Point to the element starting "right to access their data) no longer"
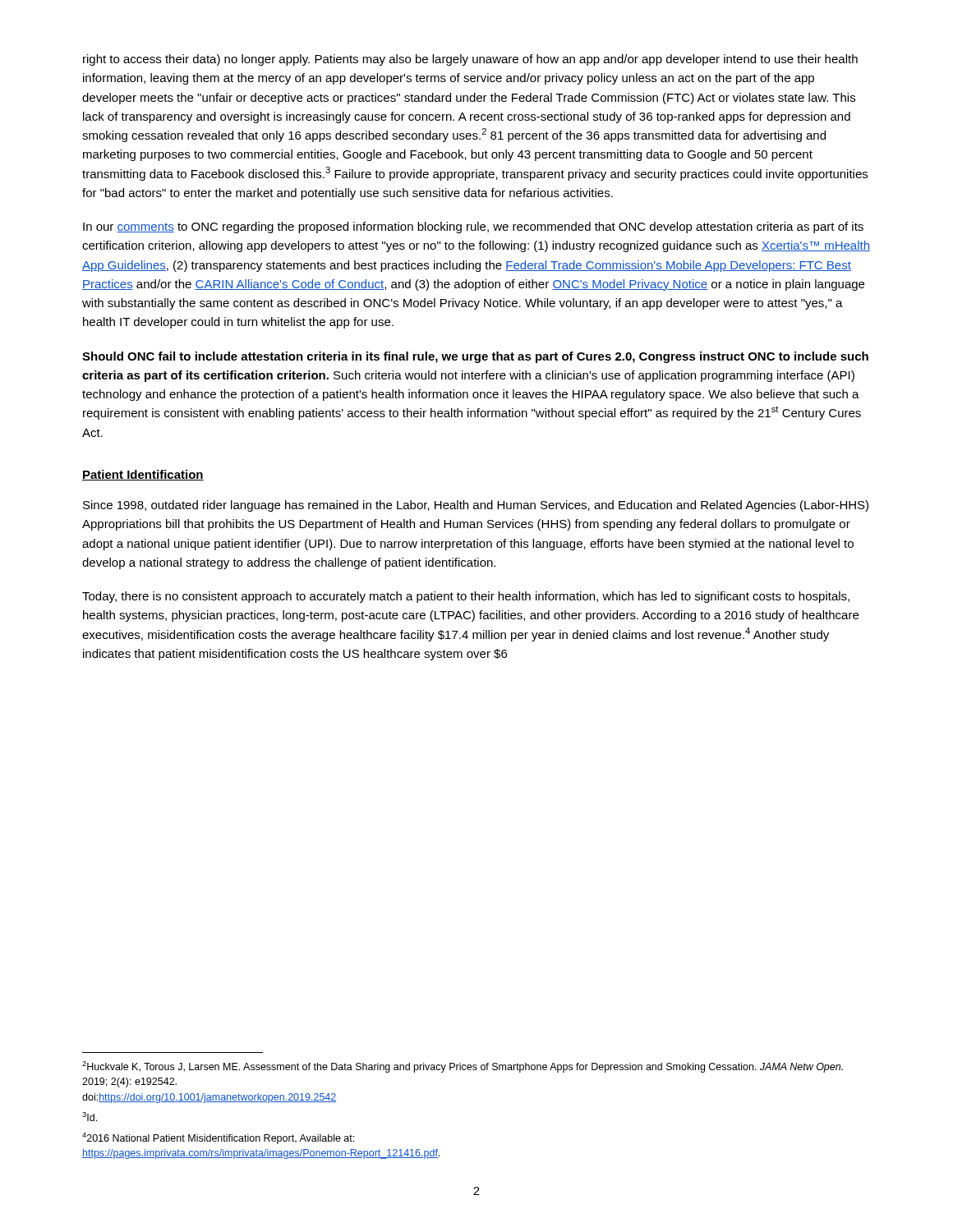953x1232 pixels. 476,126
